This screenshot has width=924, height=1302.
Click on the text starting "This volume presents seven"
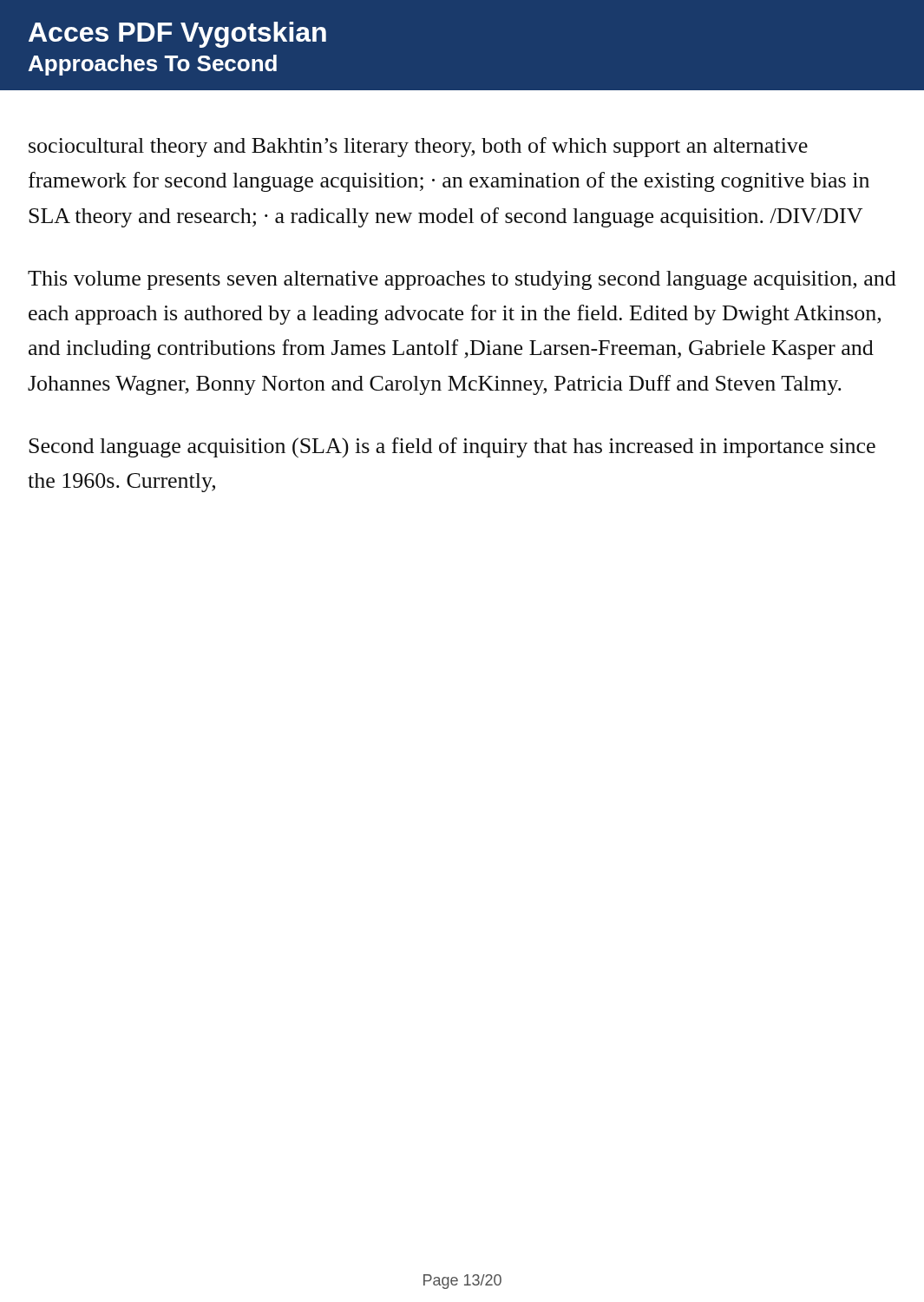(x=462, y=331)
